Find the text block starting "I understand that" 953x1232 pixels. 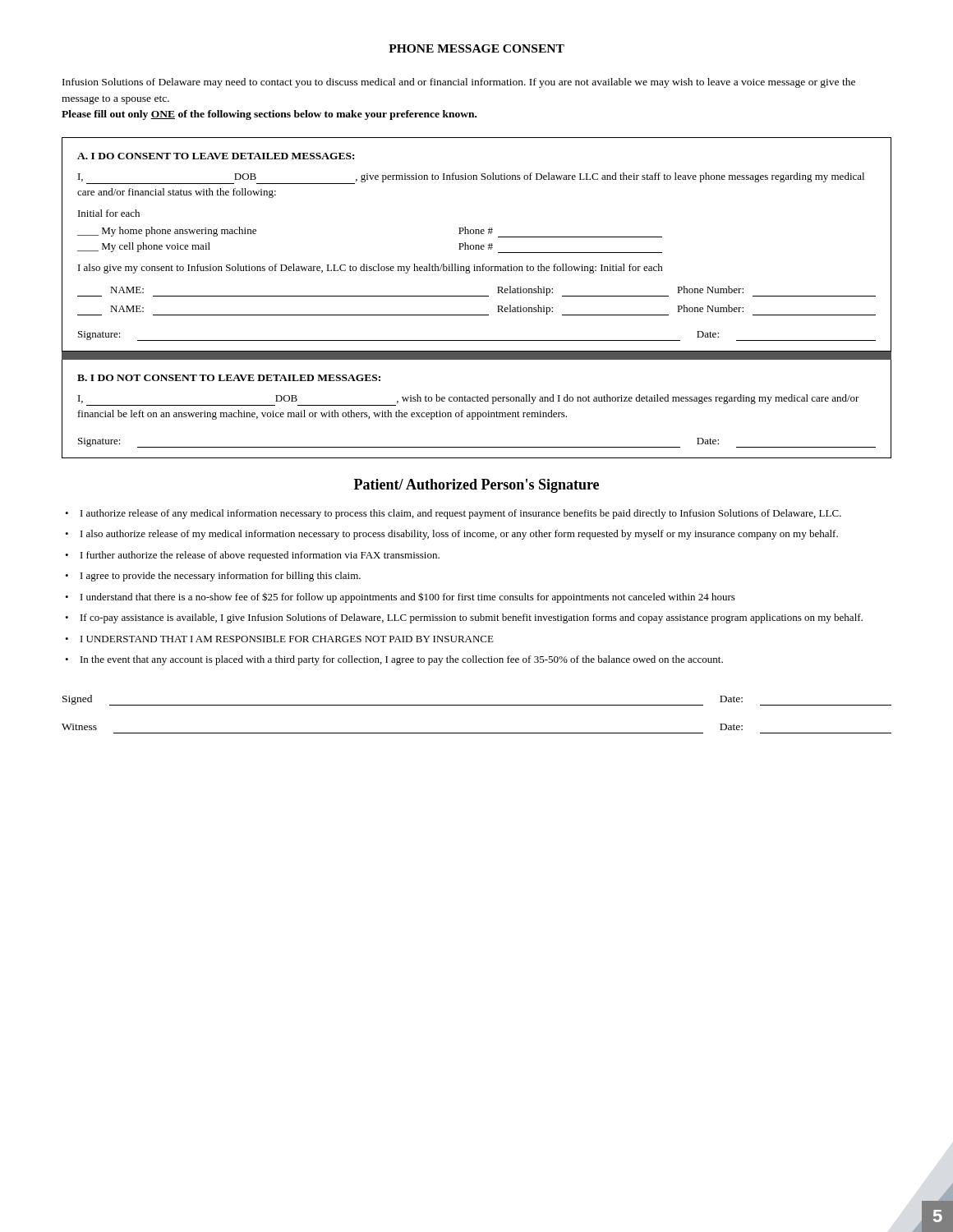(x=407, y=596)
